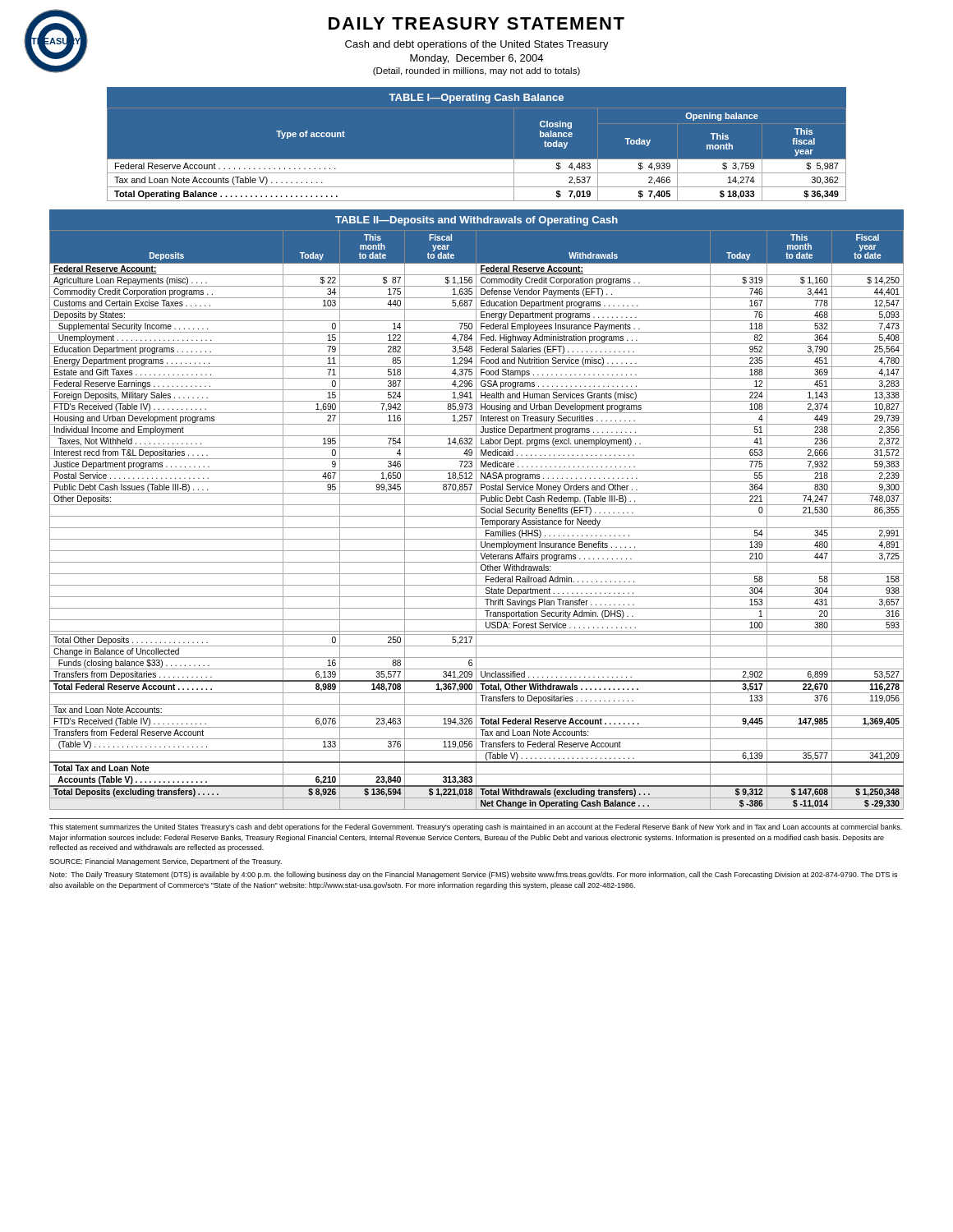Find the table that mentions "$ 1,250,348"
This screenshot has width=953, height=1232.
tap(476, 510)
